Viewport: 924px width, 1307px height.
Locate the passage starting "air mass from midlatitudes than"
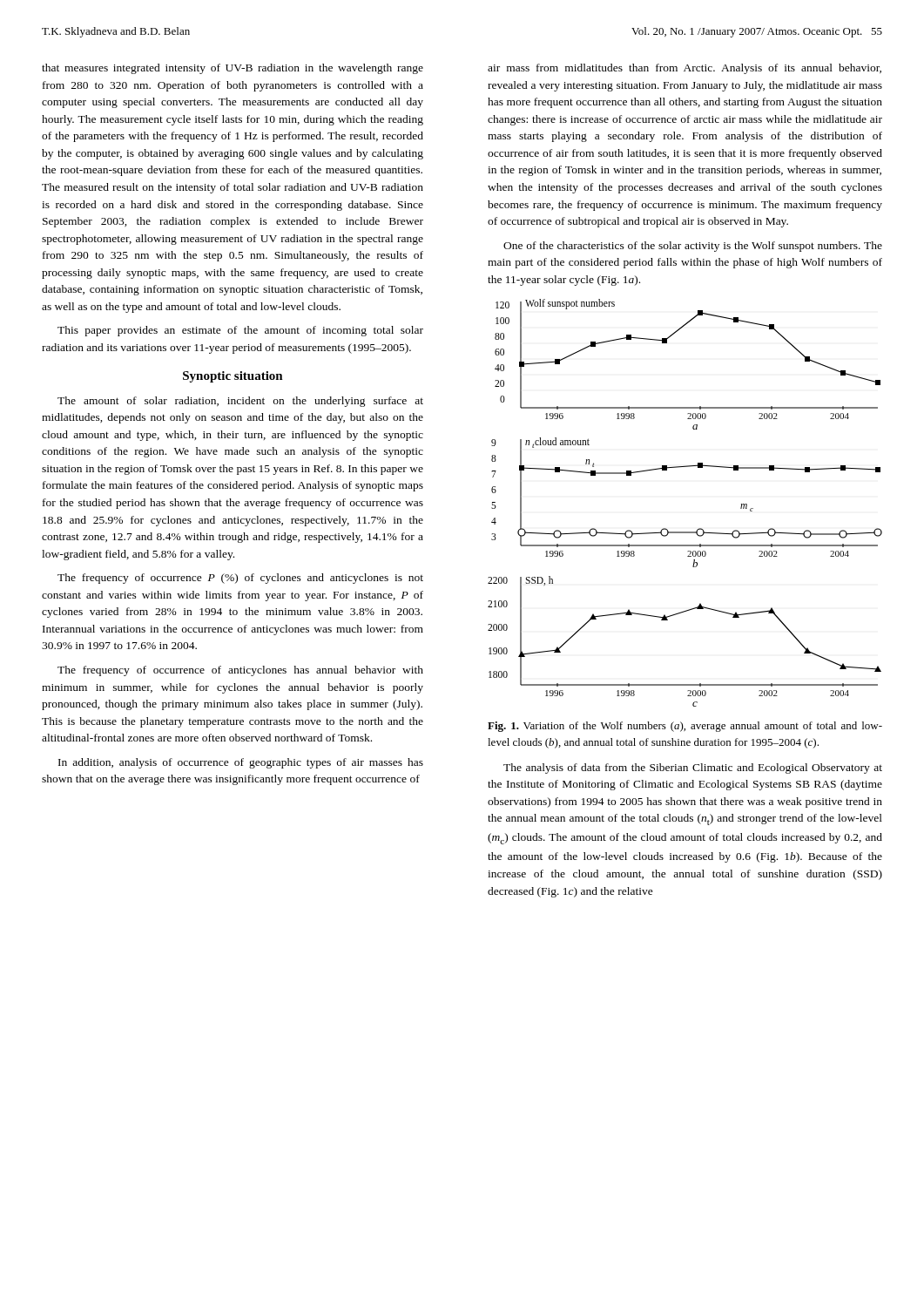685,174
